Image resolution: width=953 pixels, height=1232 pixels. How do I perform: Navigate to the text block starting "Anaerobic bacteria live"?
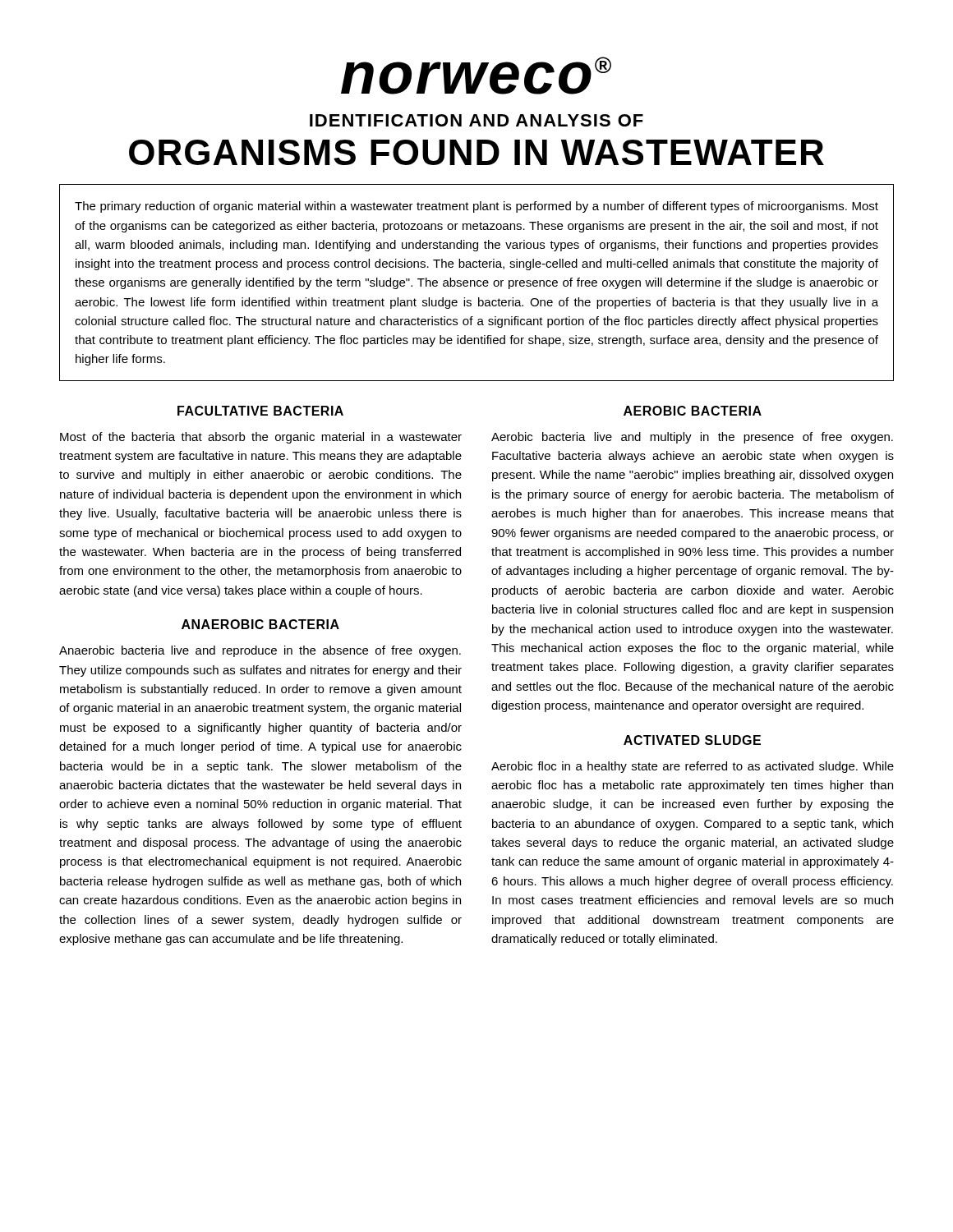click(260, 794)
